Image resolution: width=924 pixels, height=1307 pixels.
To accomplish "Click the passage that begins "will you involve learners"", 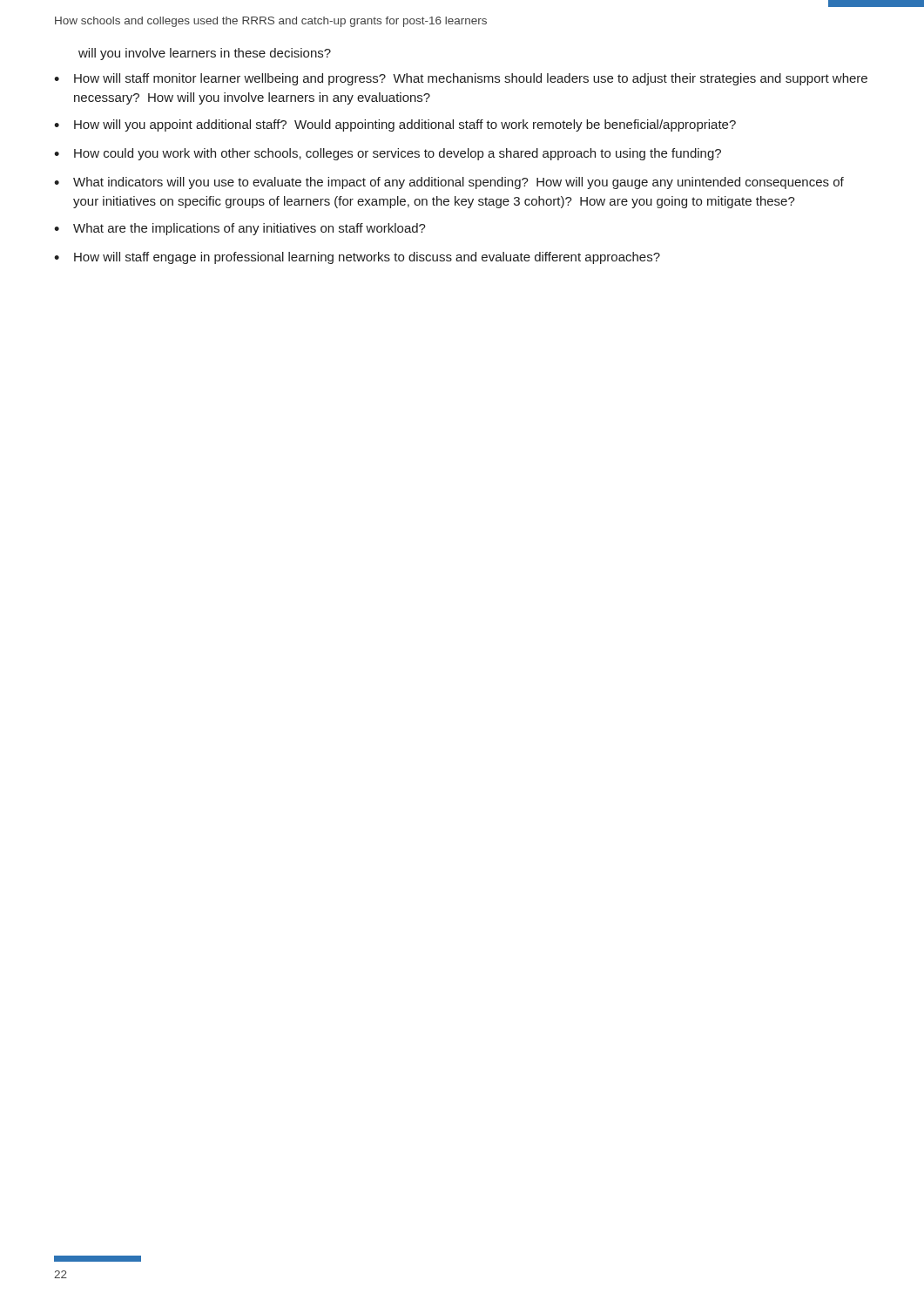I will [205, 53].
